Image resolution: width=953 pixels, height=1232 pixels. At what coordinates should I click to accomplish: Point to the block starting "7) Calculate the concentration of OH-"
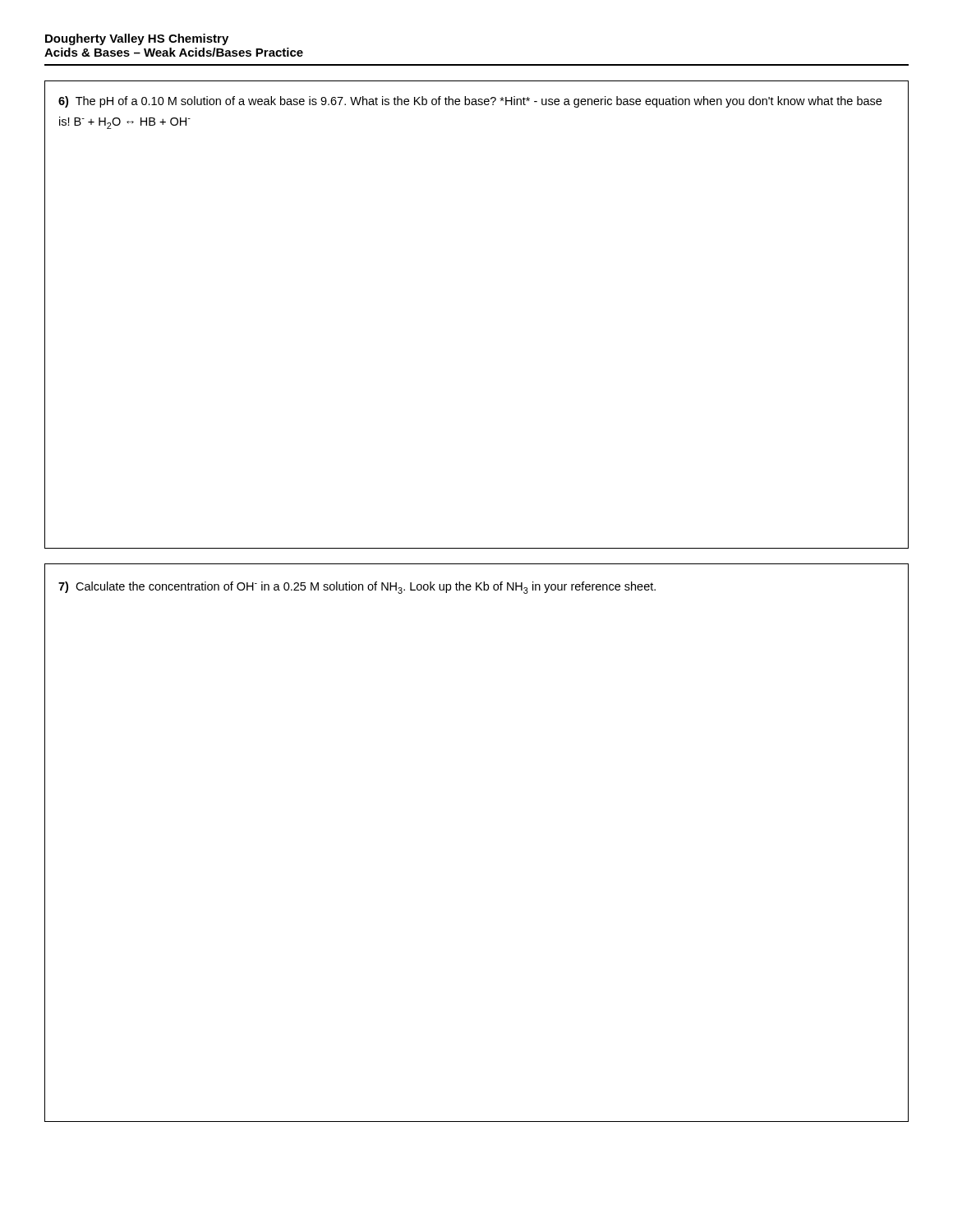coord(476,586)
